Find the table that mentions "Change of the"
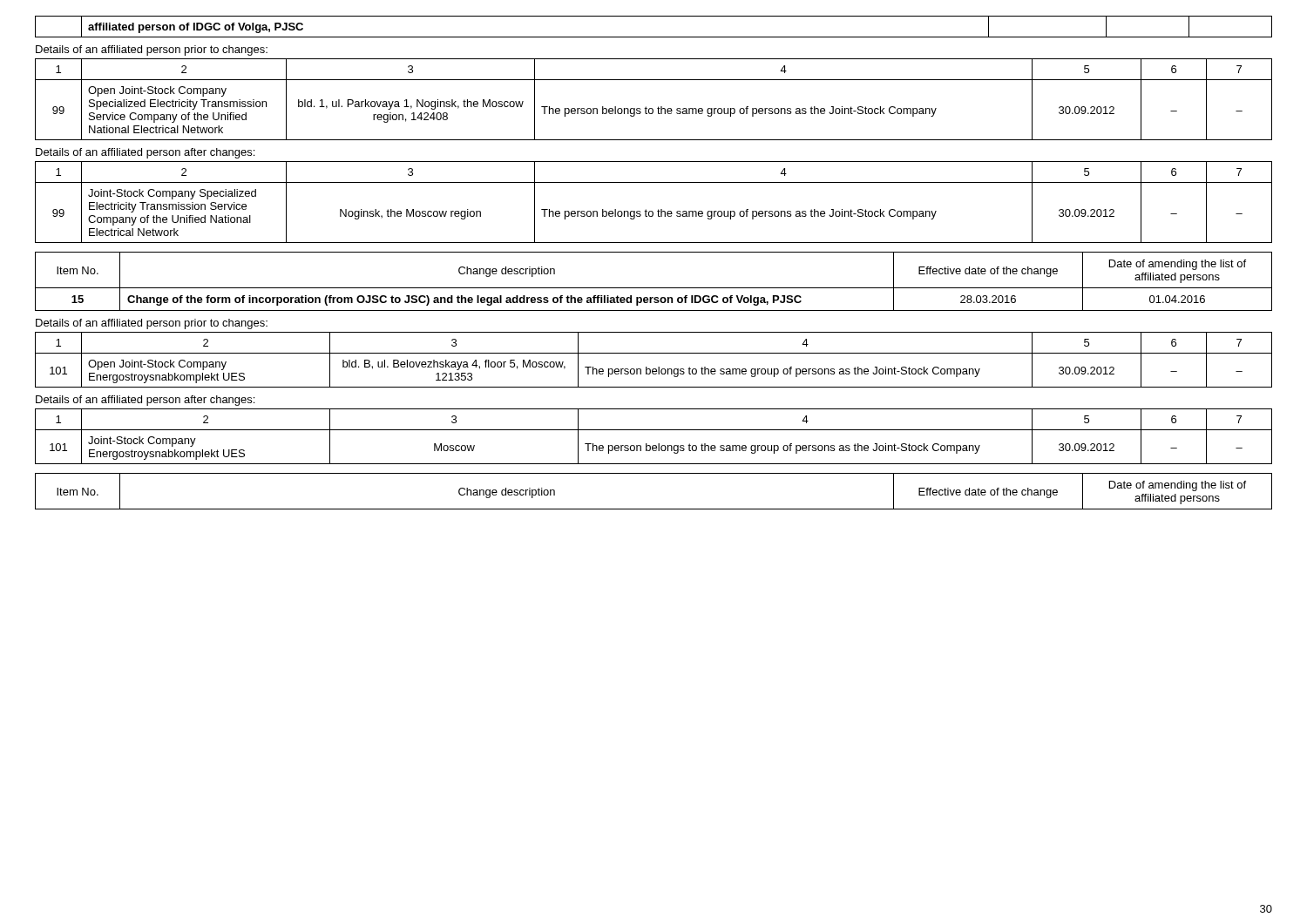The image size is (1307, 924). [654, 281]
